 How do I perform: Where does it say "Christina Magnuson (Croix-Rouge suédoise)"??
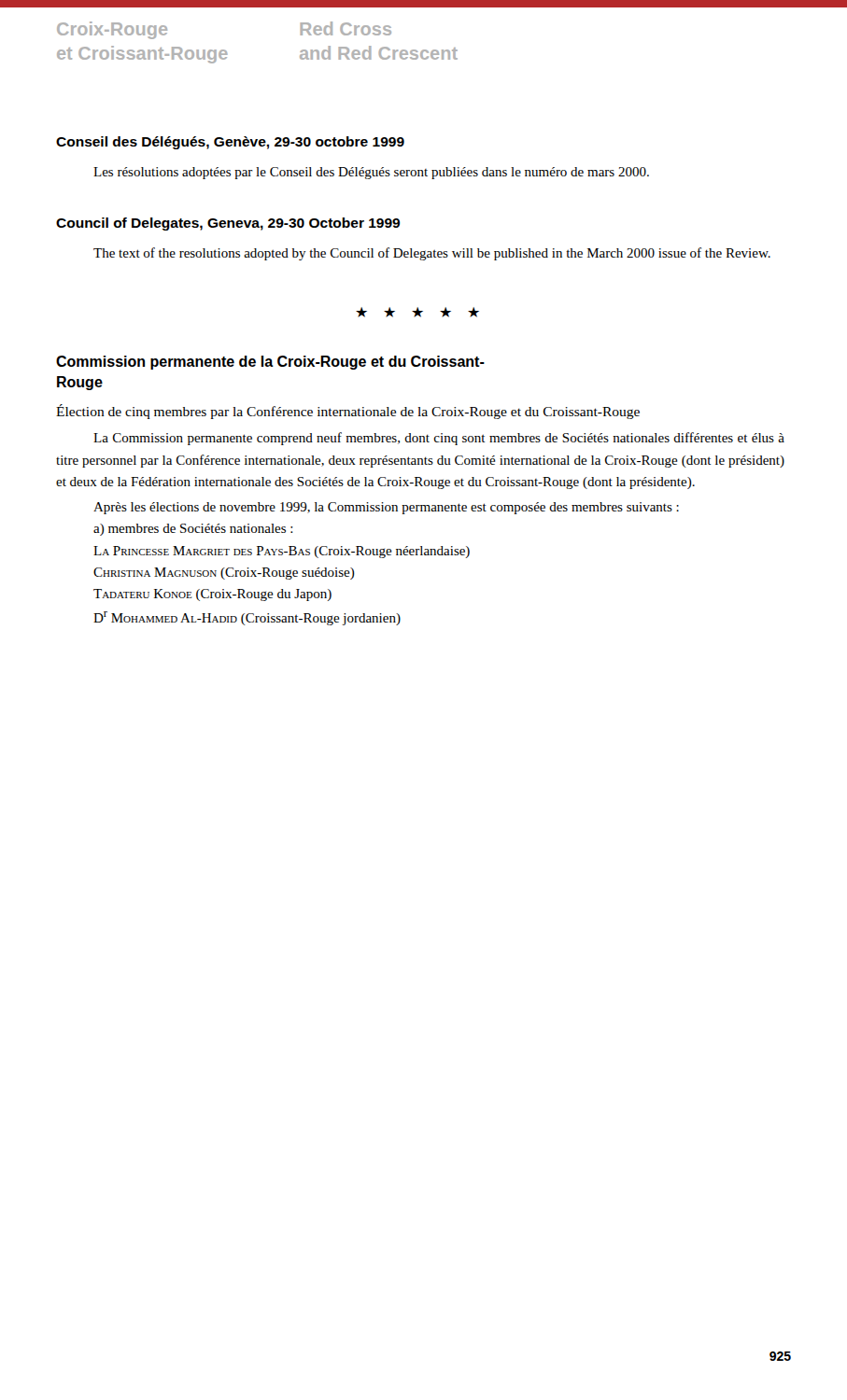[224, 572]
